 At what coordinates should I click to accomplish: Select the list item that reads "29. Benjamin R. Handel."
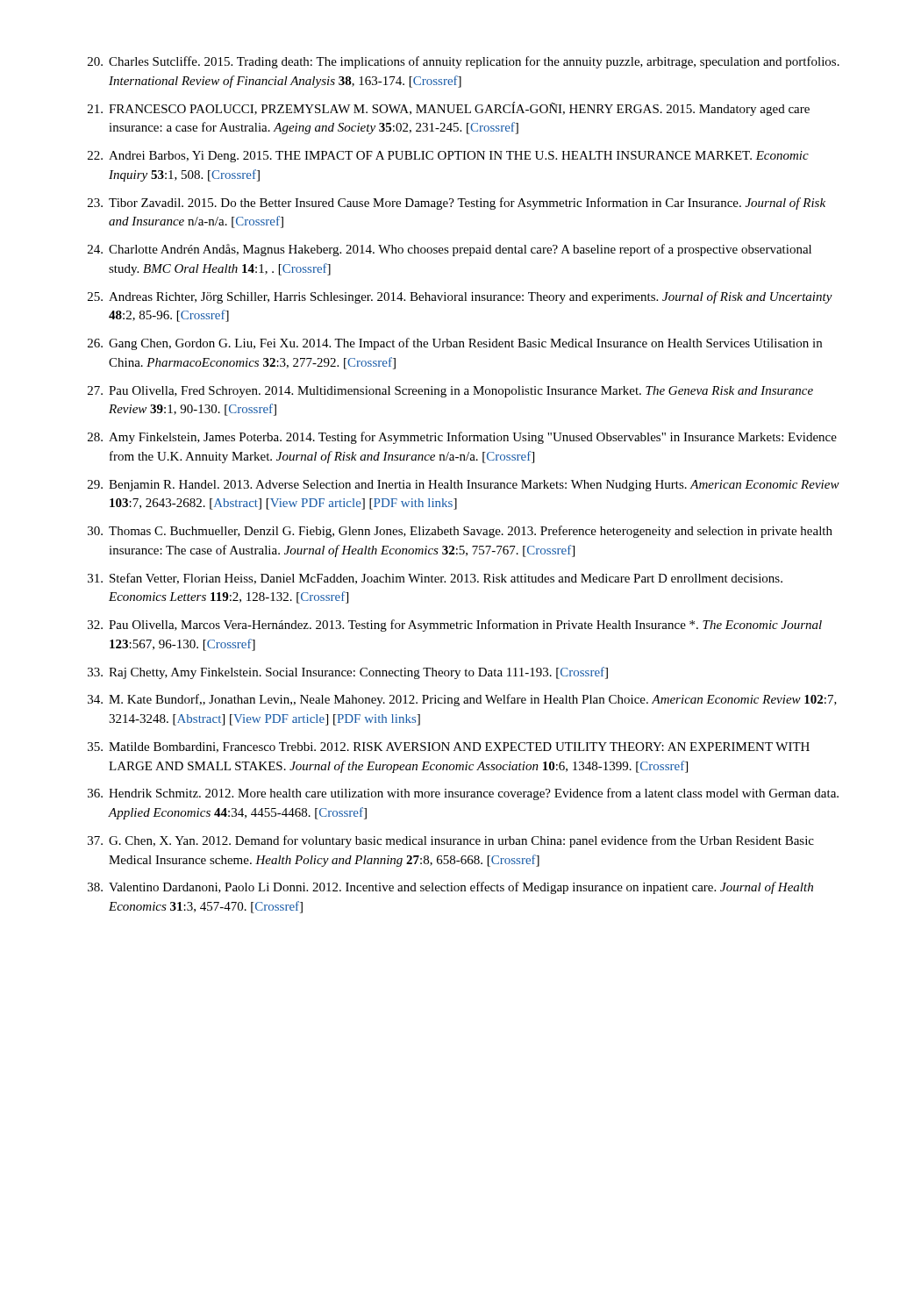point(456,494)
